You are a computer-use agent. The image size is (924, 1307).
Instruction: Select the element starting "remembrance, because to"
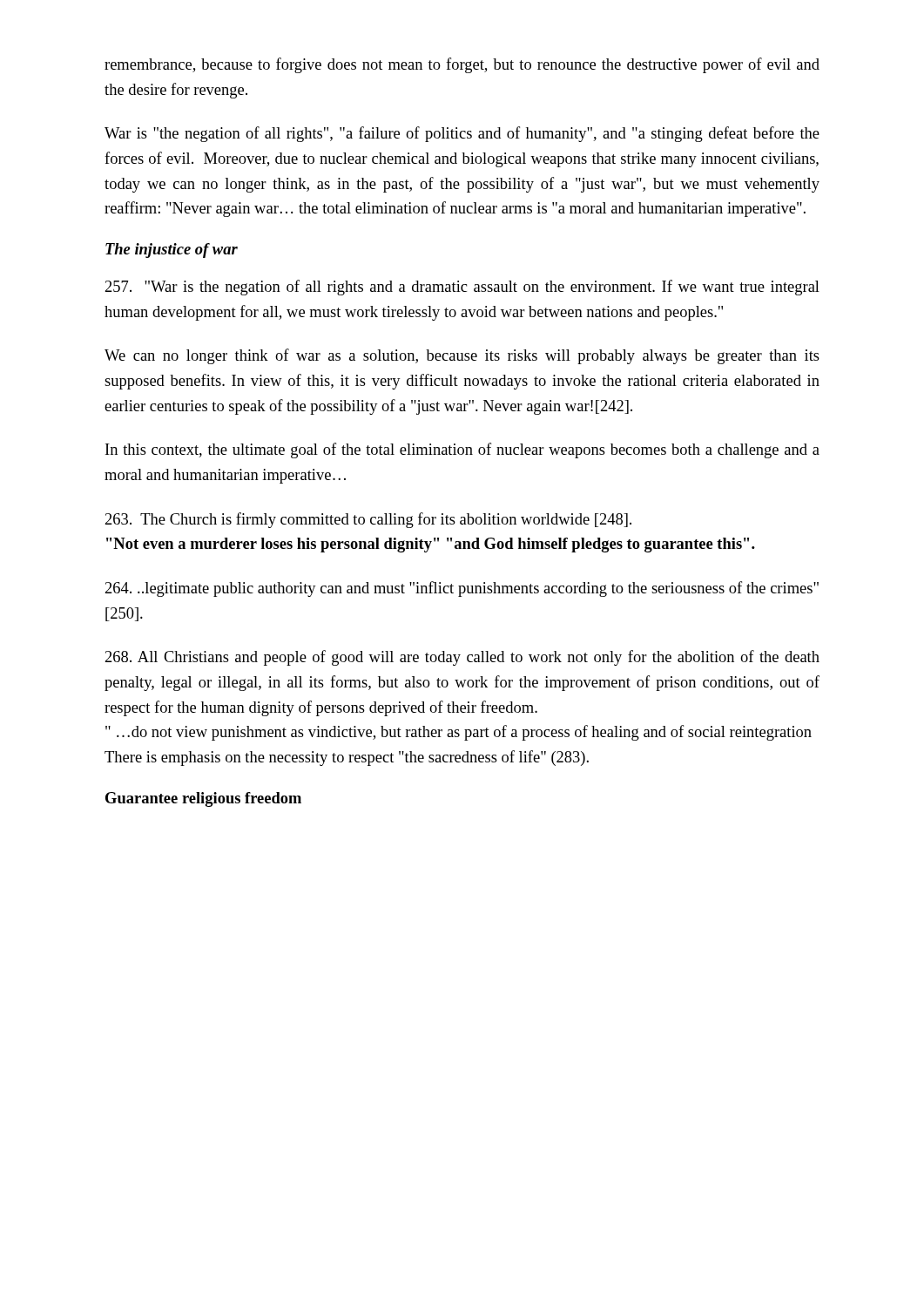[462, 77]
